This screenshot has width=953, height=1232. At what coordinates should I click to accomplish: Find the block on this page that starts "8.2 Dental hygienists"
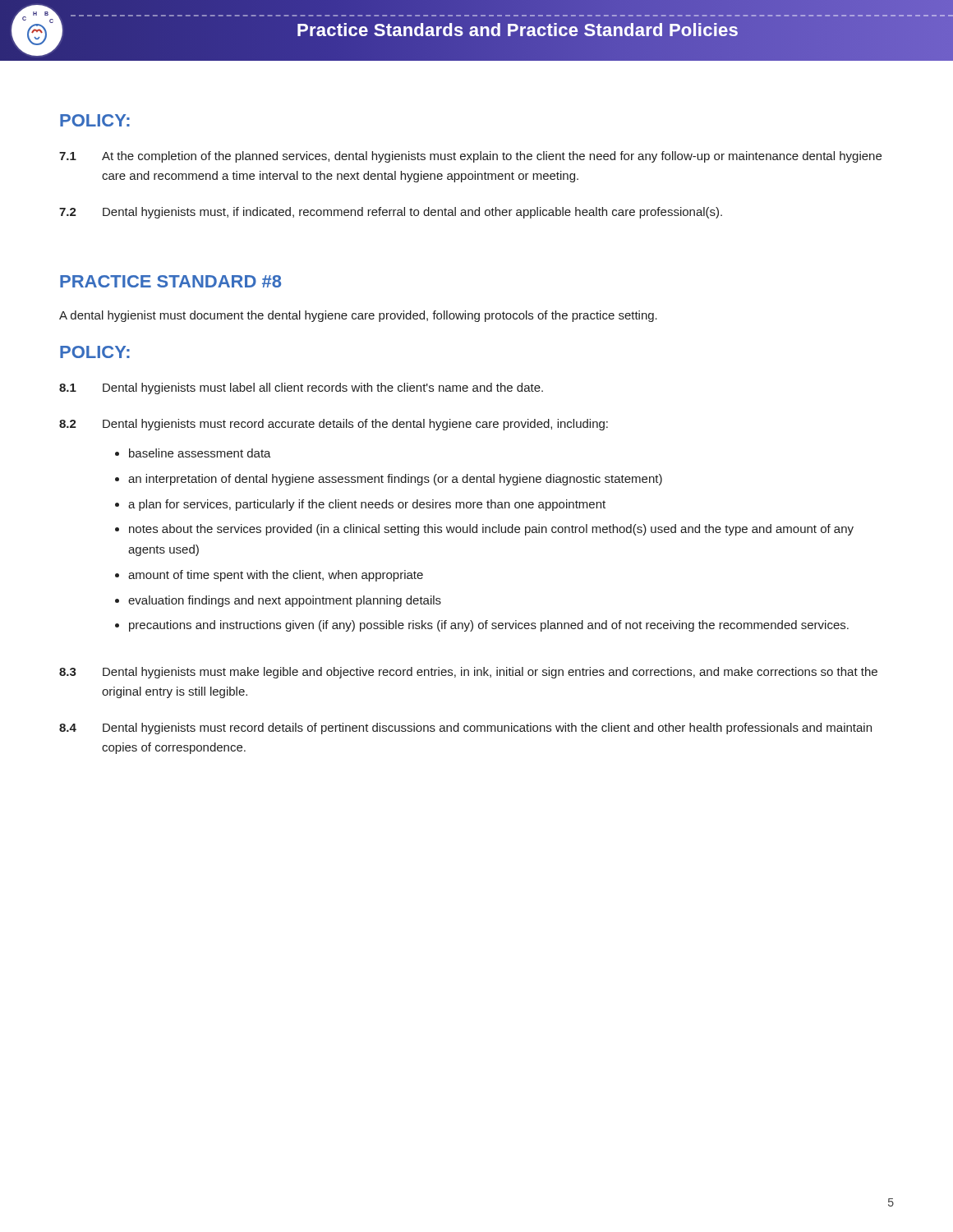point(476,530)
